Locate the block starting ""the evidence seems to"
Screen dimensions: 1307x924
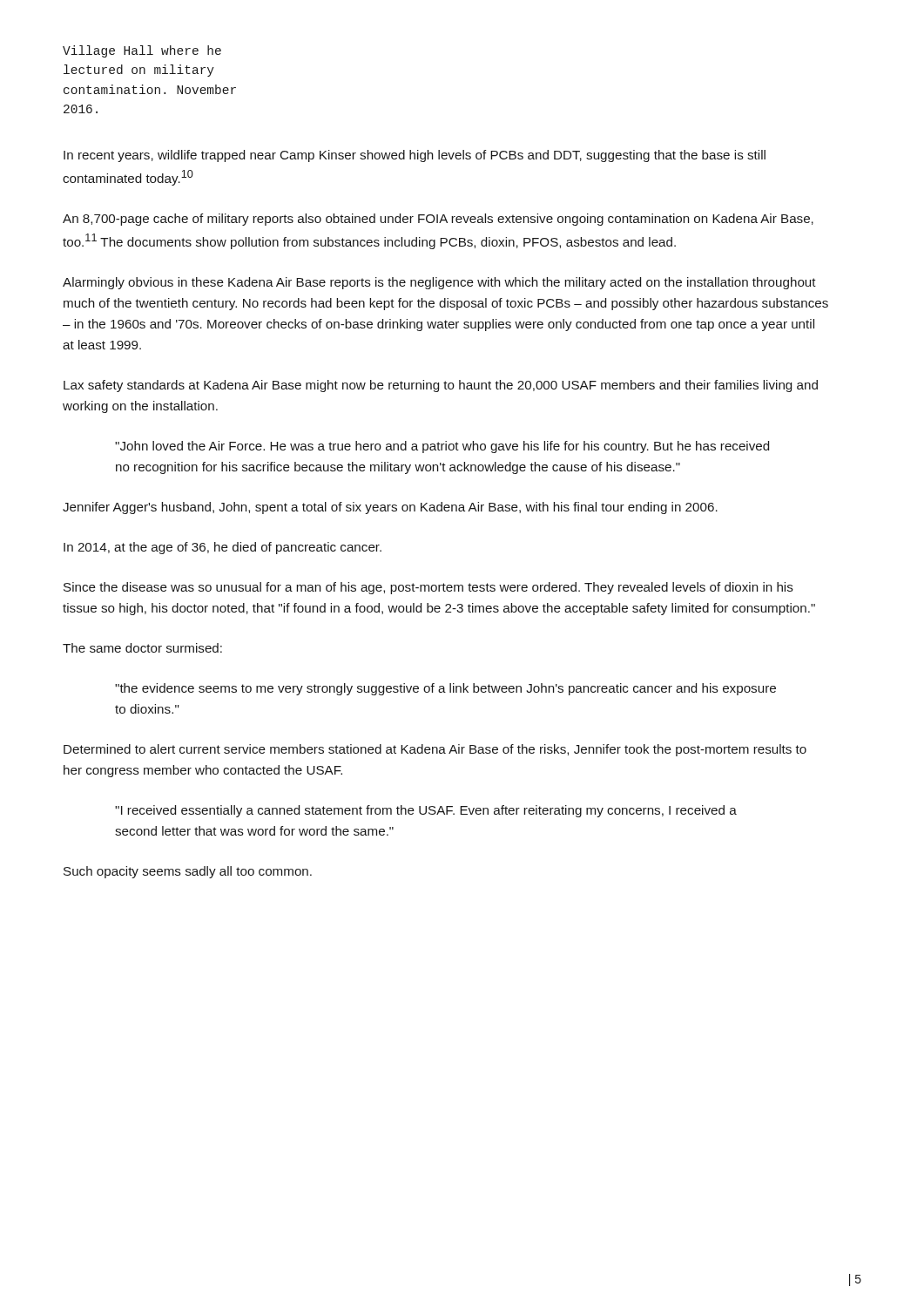[x=446, y=699]
